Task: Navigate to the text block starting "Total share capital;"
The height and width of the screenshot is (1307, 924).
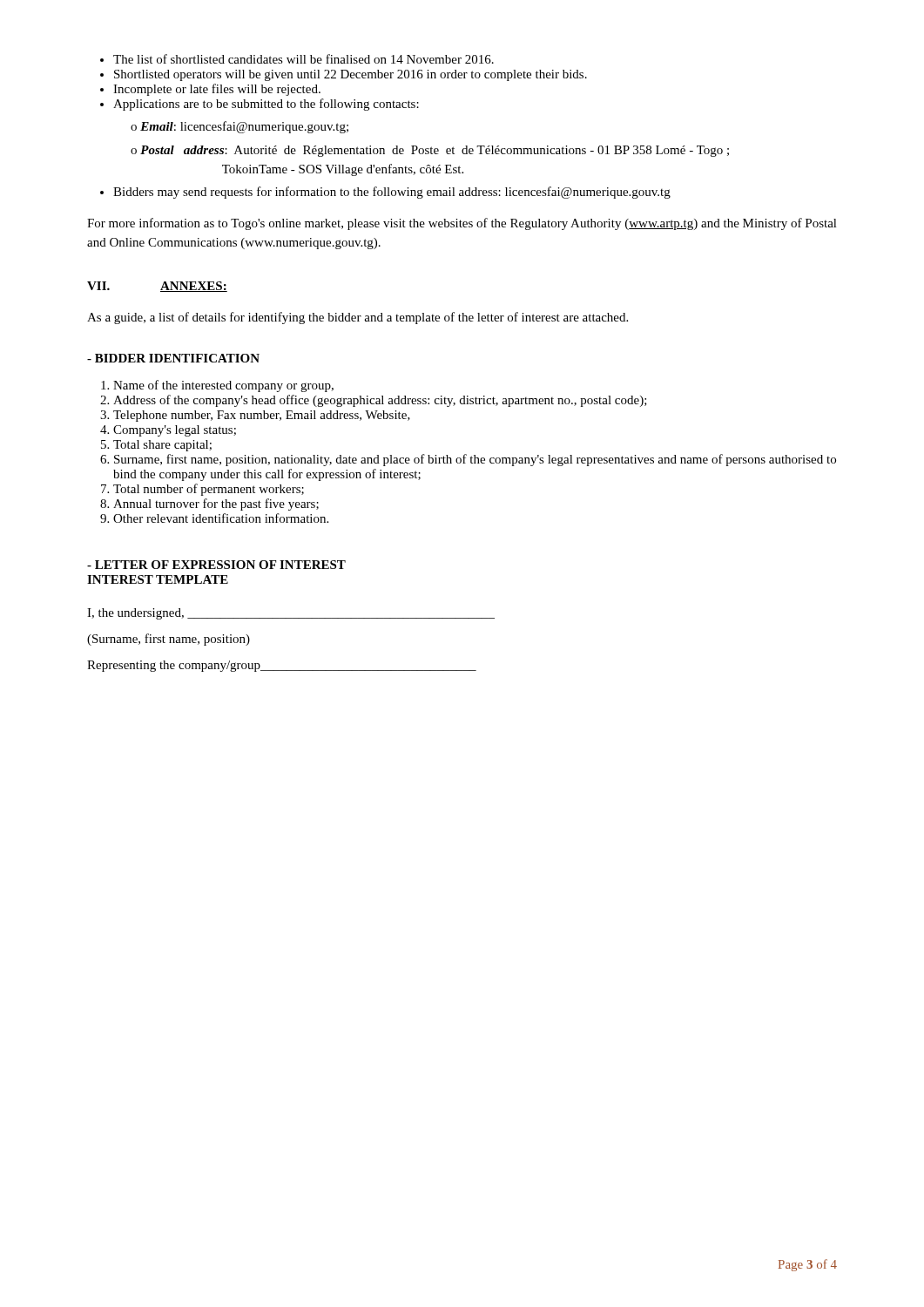Action: 475,445
